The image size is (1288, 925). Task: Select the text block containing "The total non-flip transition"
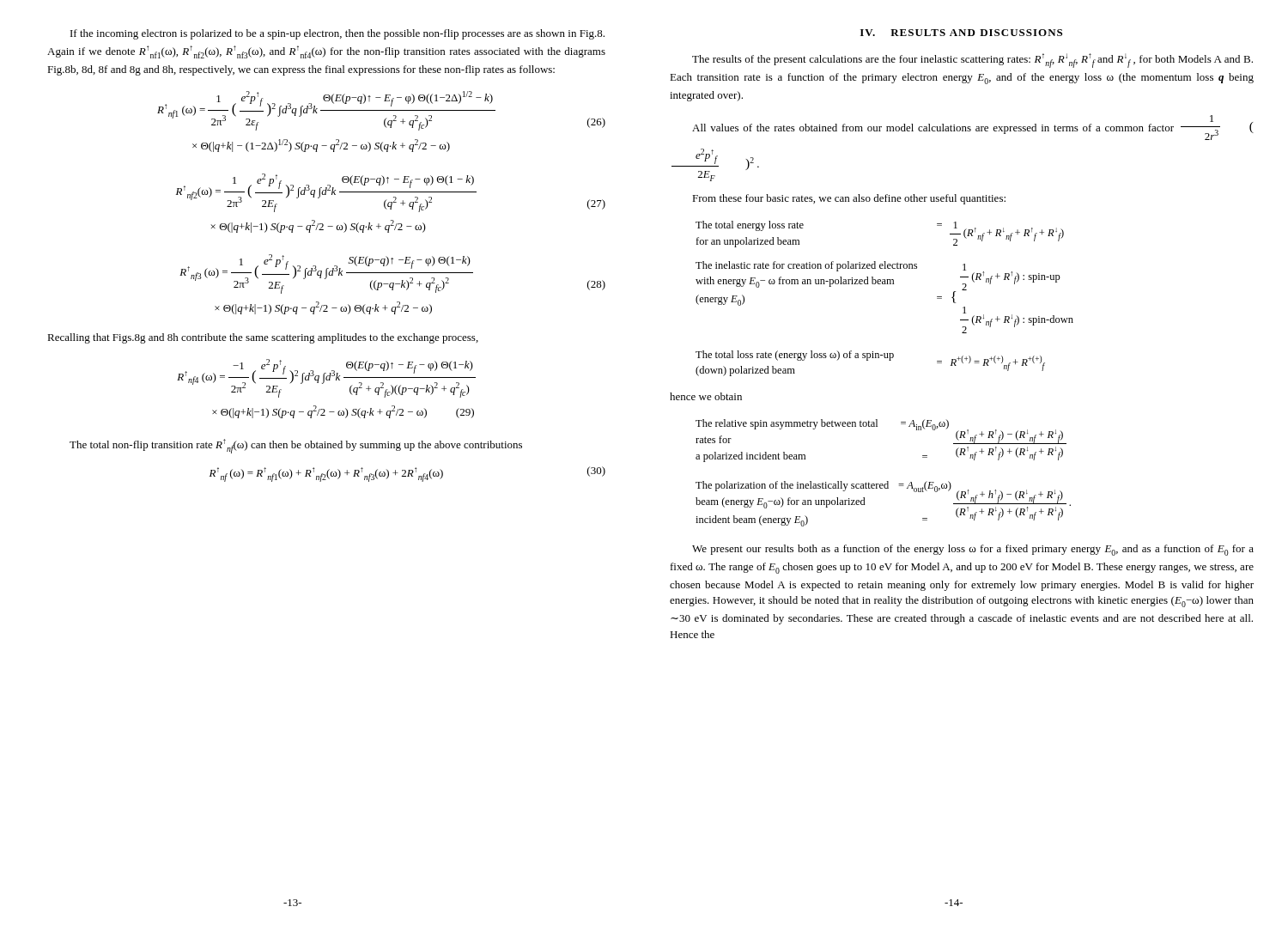[x=326, y=445]
